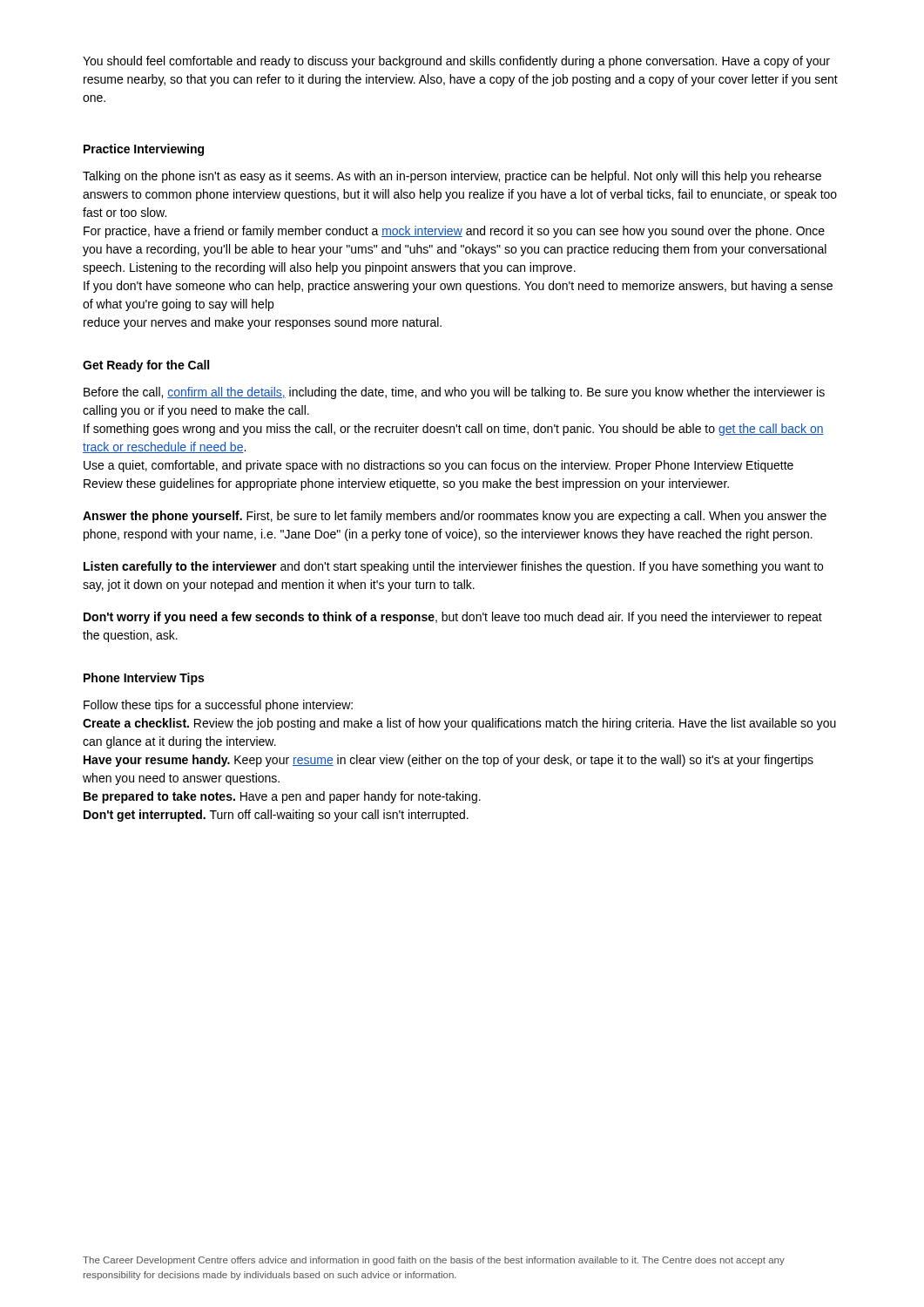Screen dimensions: 1307x924
Task: Locate the text block that reads "Talking on the phone isn't as easy"
Action: (462, 250)
